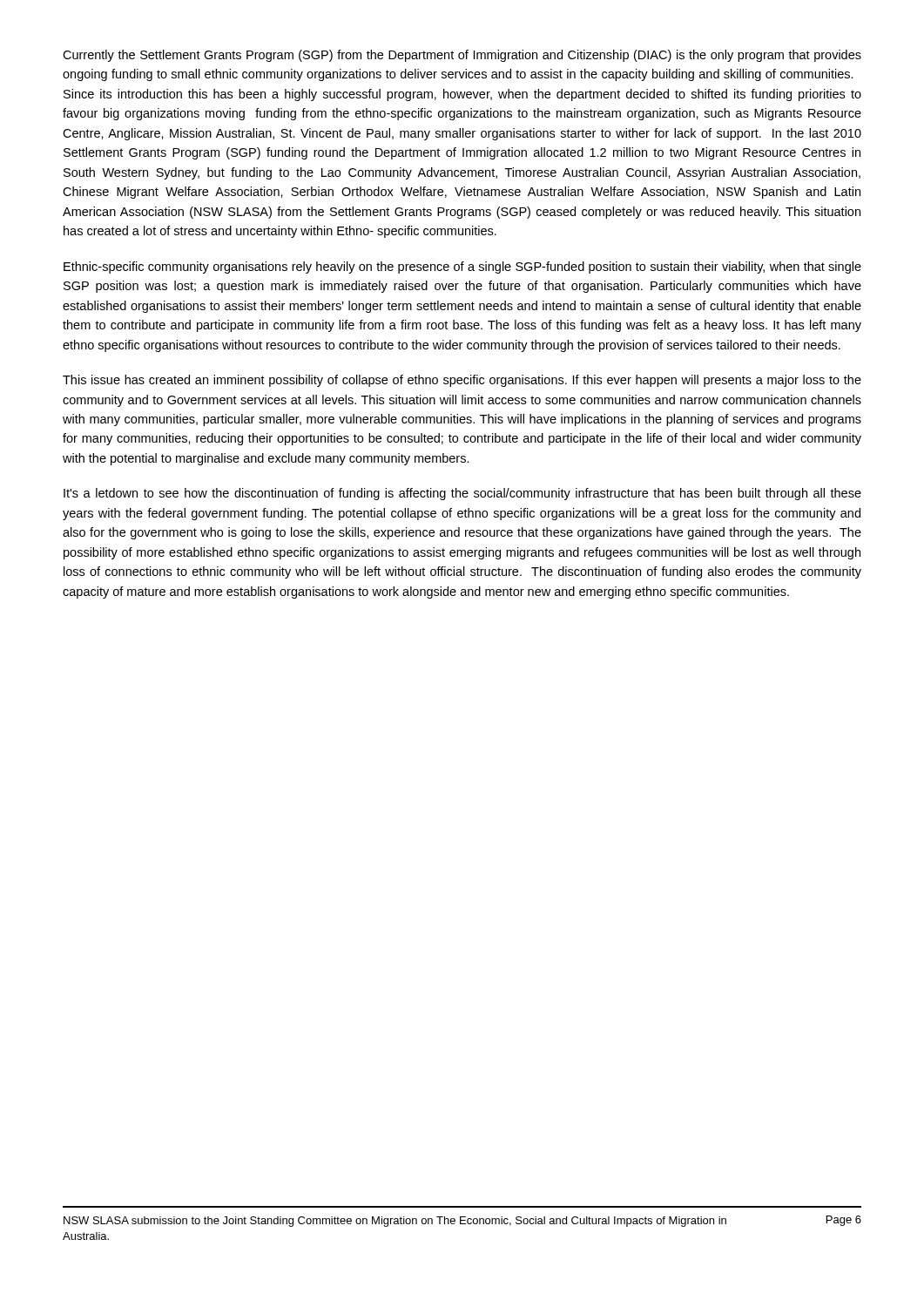The width and height of the screenshot is (924, 1307).
Task: Find the text block starting "Currently the Settlement Grants"
Action: [462, 143]
